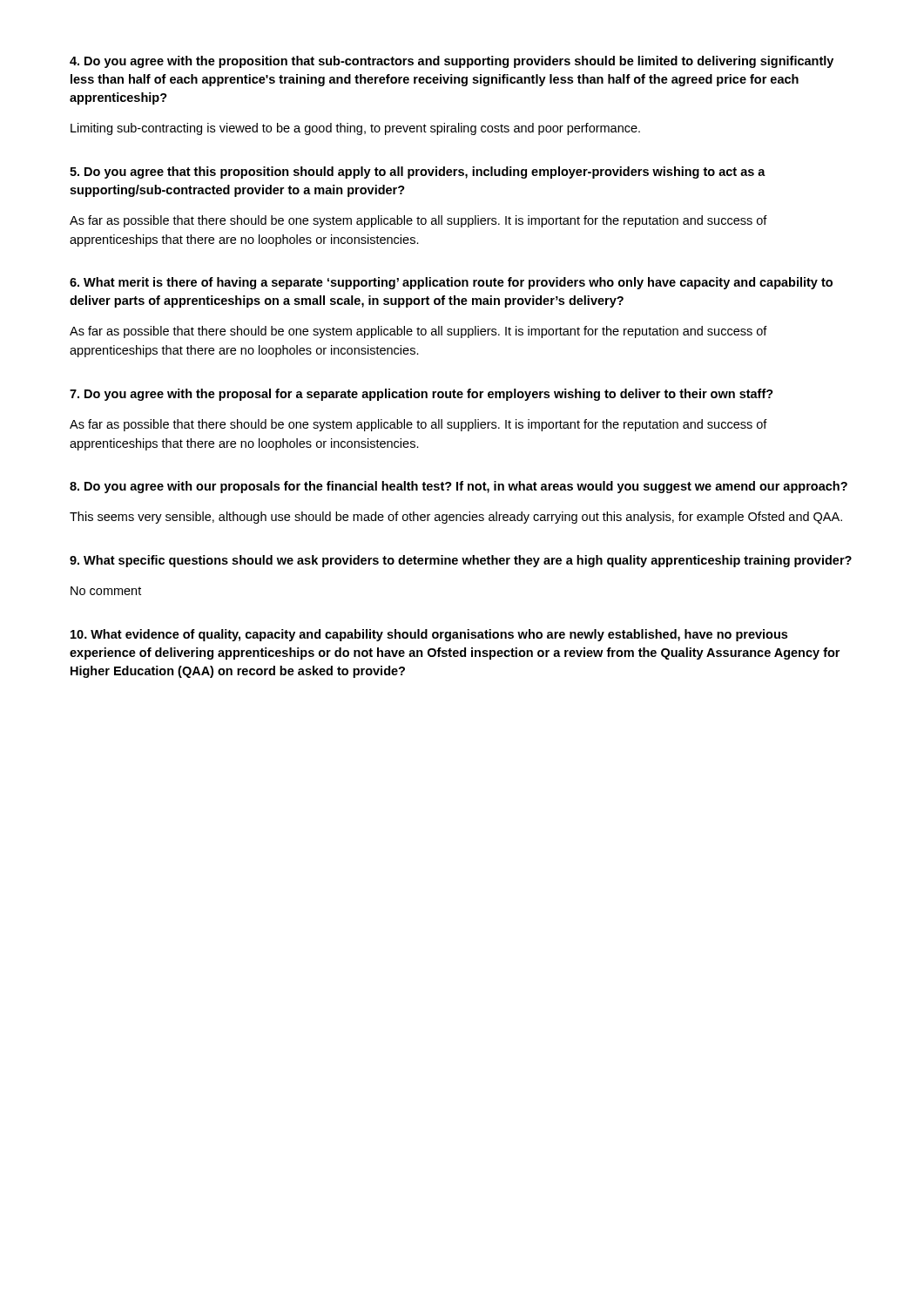
Task: Click on the text block starting "6. What merit is there of having a"
Action: click(451, 292)
